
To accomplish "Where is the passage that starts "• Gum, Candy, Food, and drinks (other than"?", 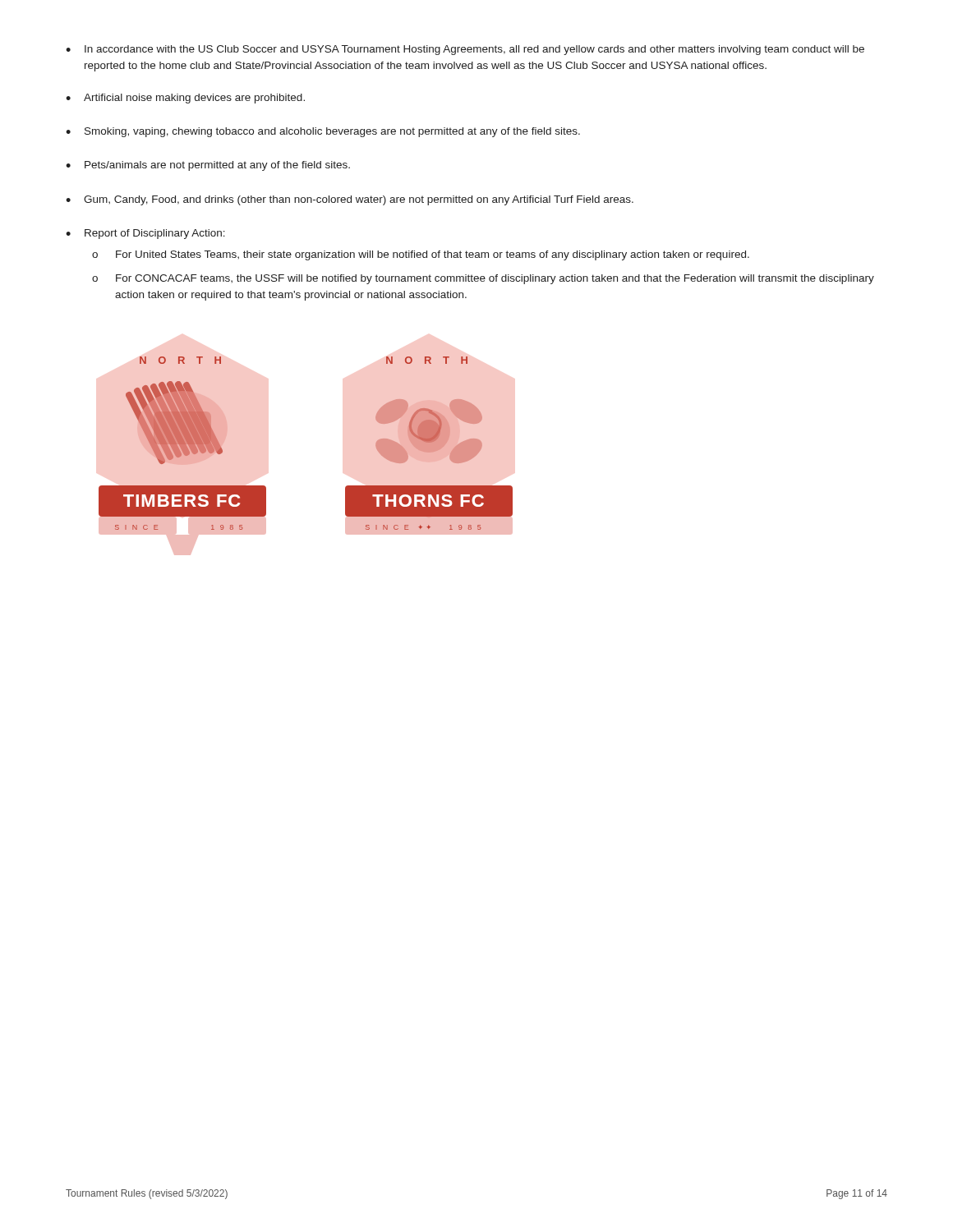I will 476,201.
